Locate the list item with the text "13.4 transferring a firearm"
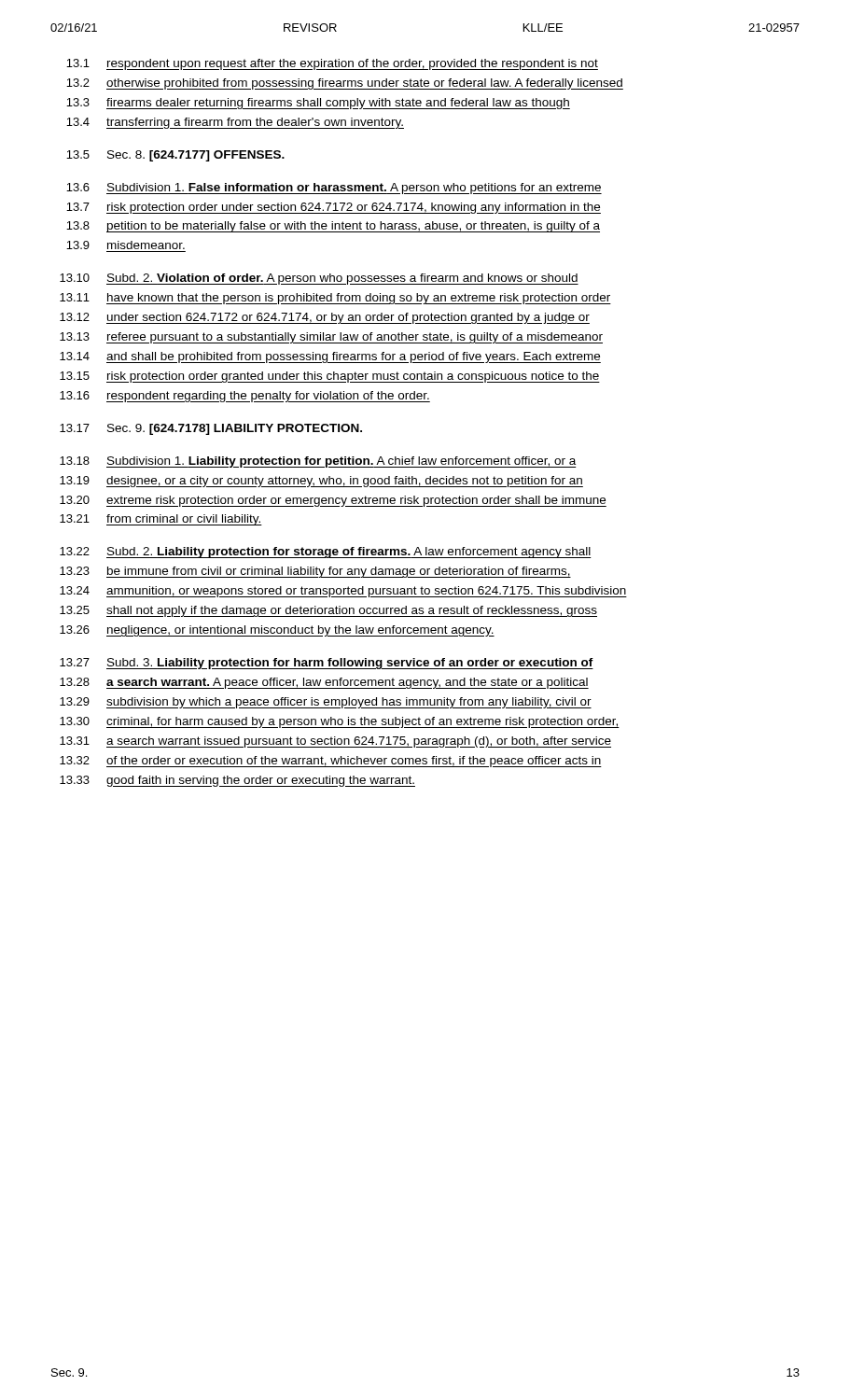Screen dimensions: 1400x850 click(235, 123)
